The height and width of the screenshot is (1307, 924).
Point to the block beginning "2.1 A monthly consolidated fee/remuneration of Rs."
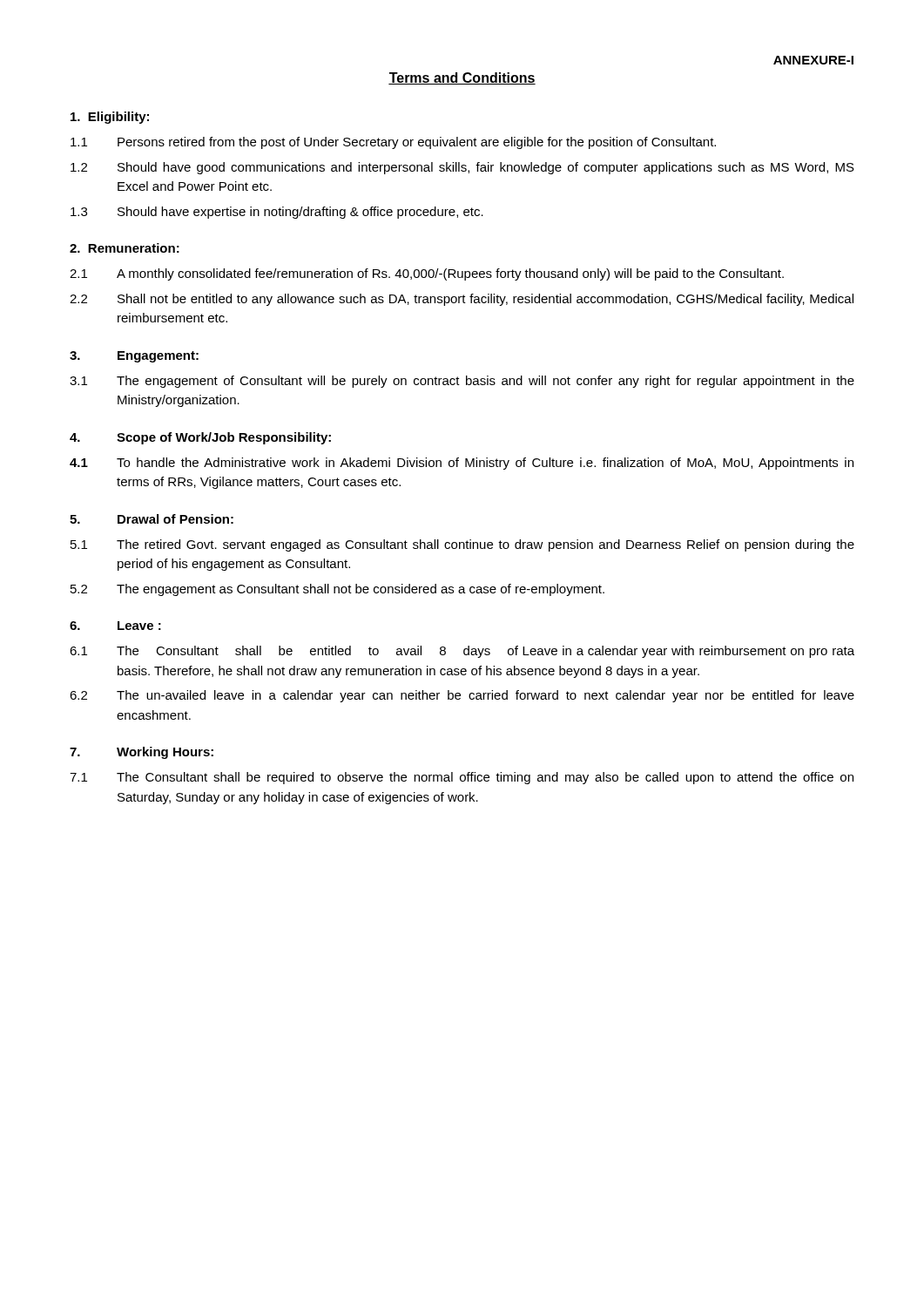[462, 274]
